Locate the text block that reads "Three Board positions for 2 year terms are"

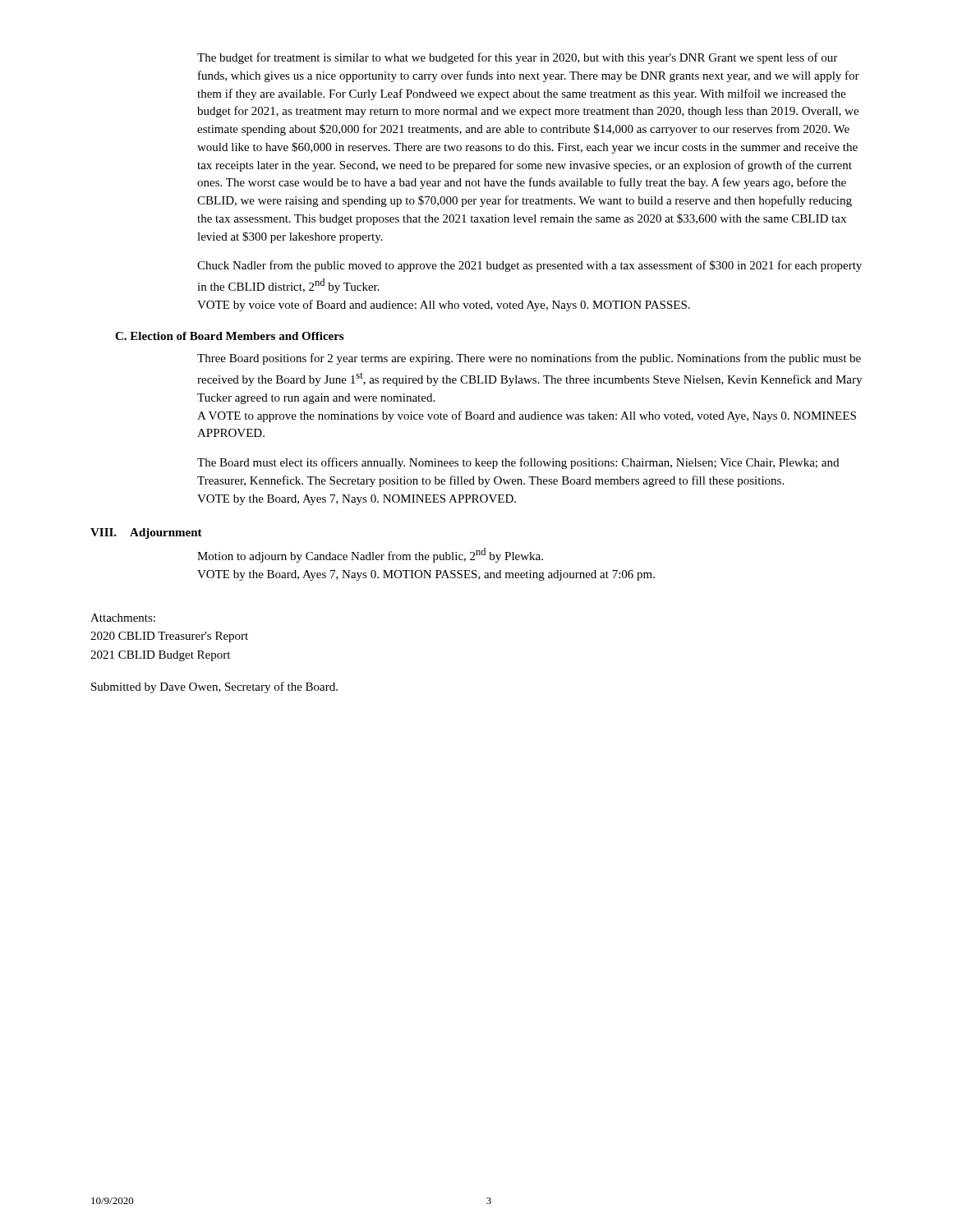(529, 359)
